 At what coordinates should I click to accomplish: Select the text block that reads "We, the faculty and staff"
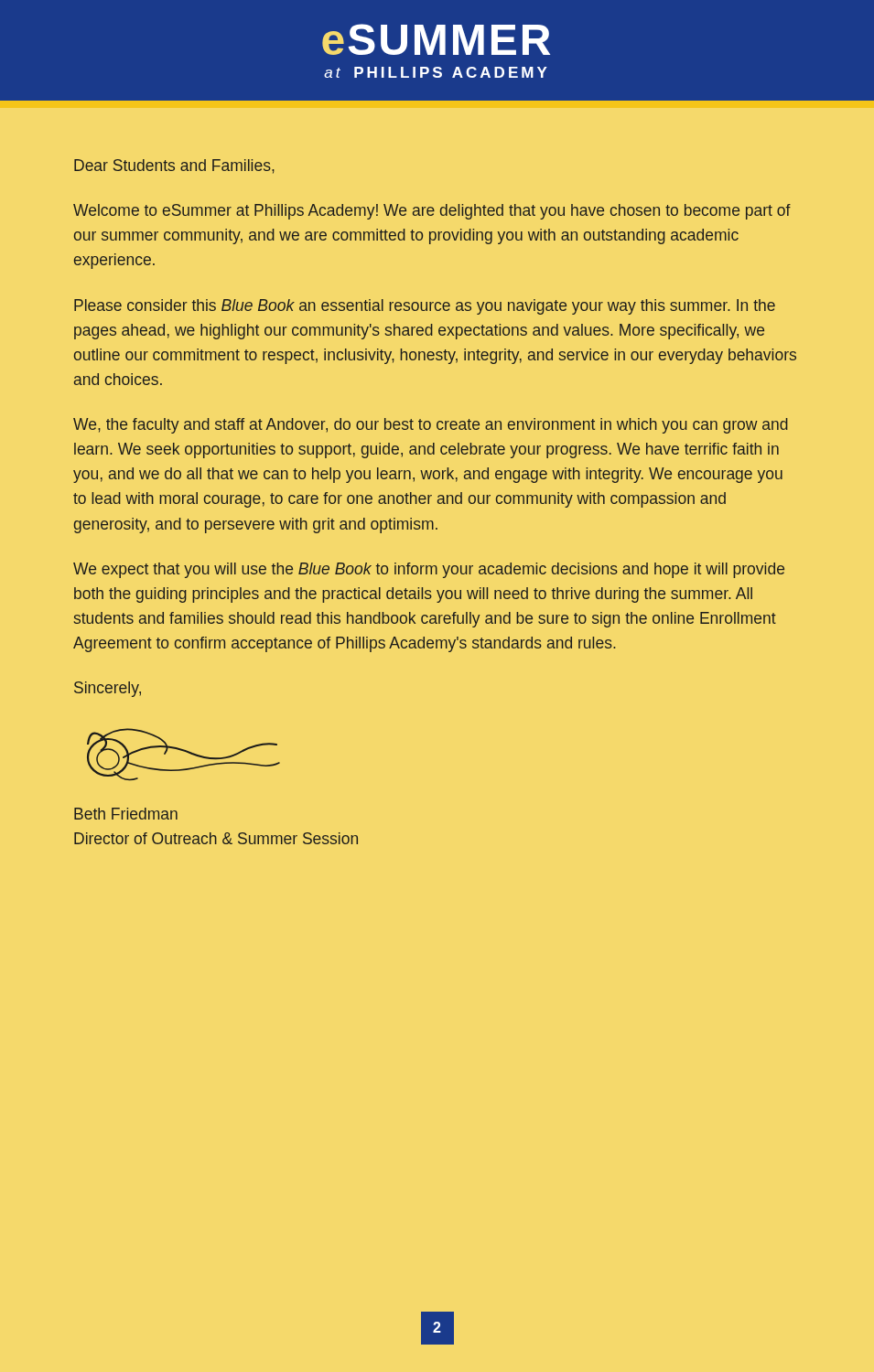tap(431, 474)
